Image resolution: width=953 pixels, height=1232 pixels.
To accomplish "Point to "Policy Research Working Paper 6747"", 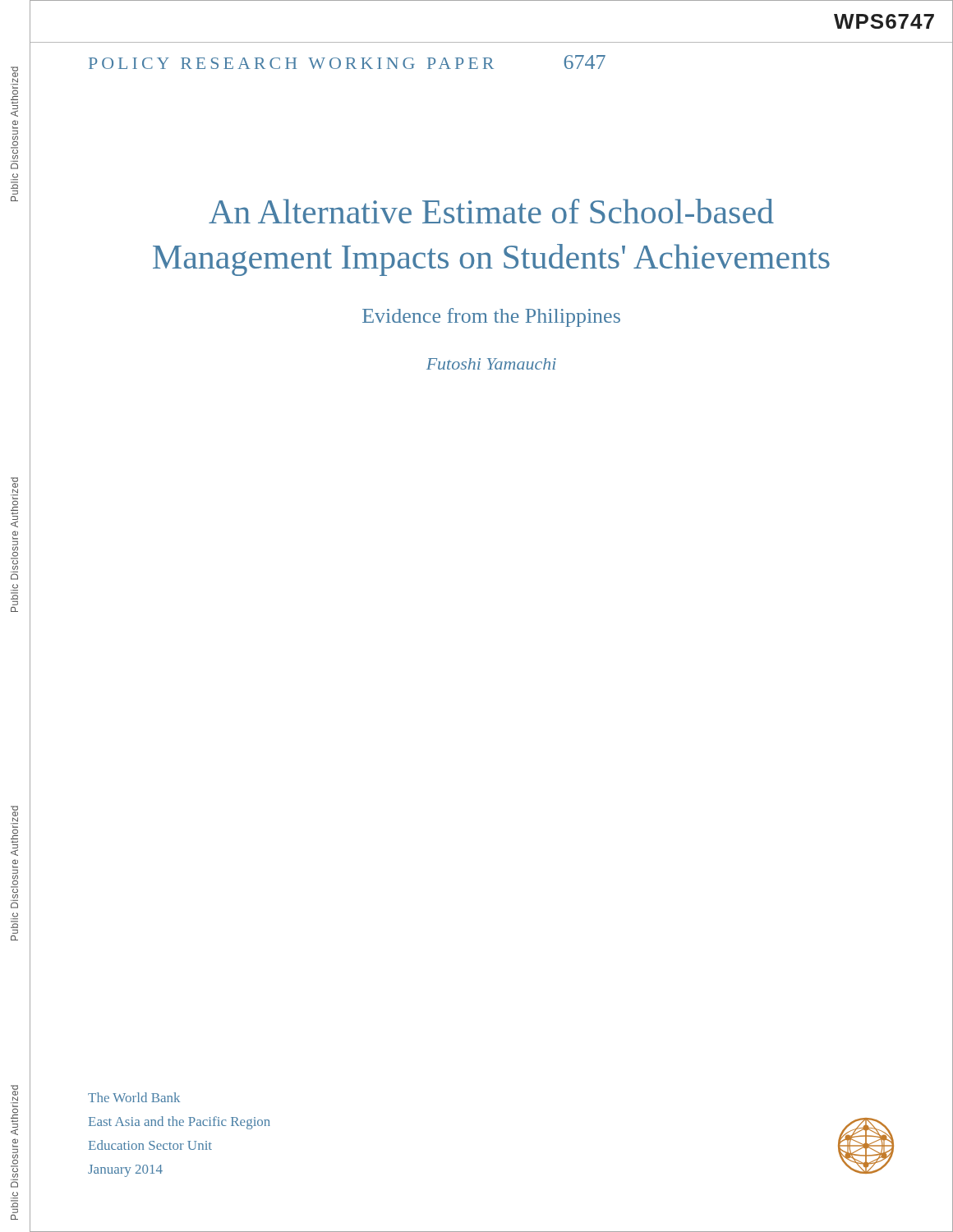I will click(x=347, y=62).
